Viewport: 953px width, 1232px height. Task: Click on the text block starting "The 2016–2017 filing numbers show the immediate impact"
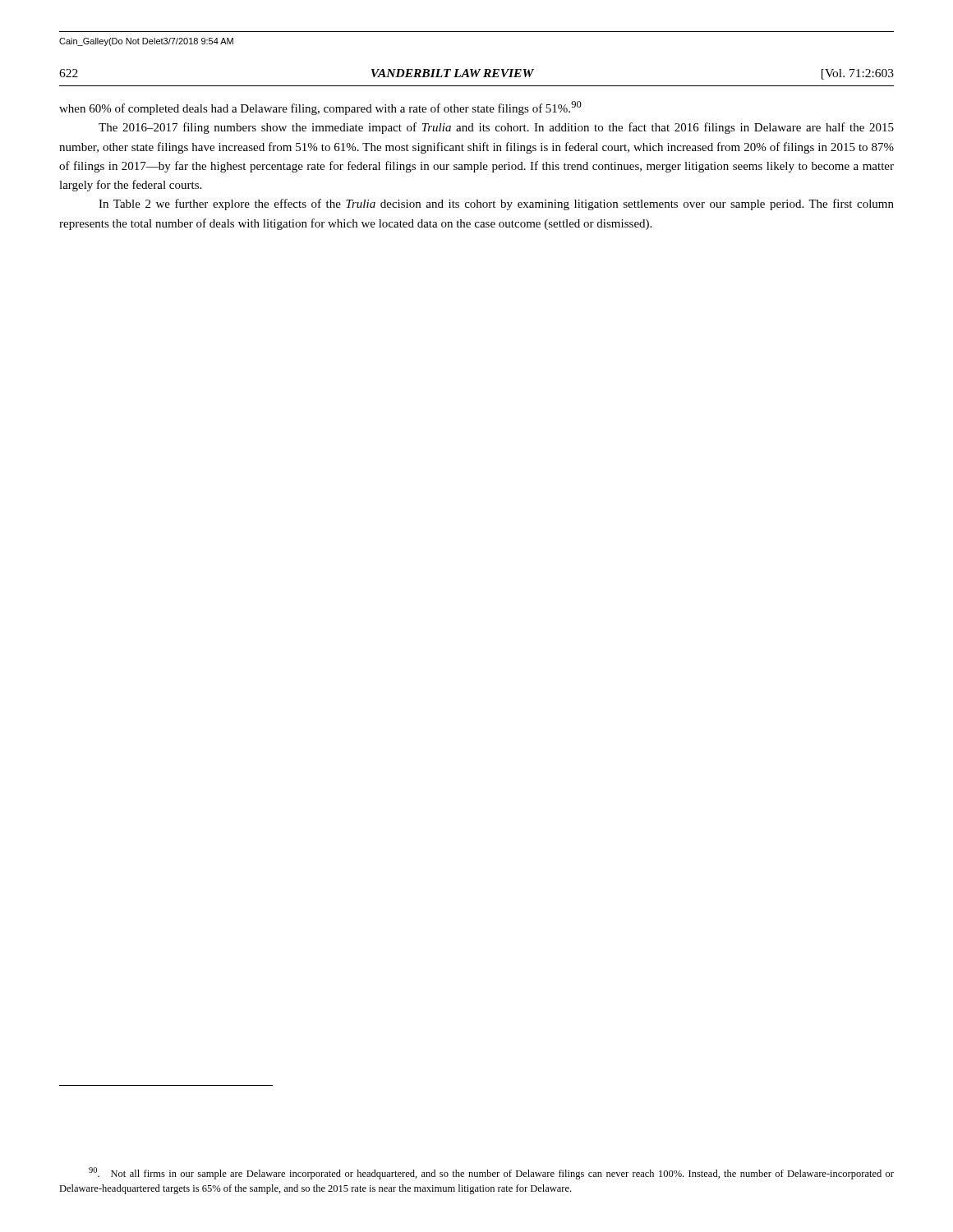476,157
